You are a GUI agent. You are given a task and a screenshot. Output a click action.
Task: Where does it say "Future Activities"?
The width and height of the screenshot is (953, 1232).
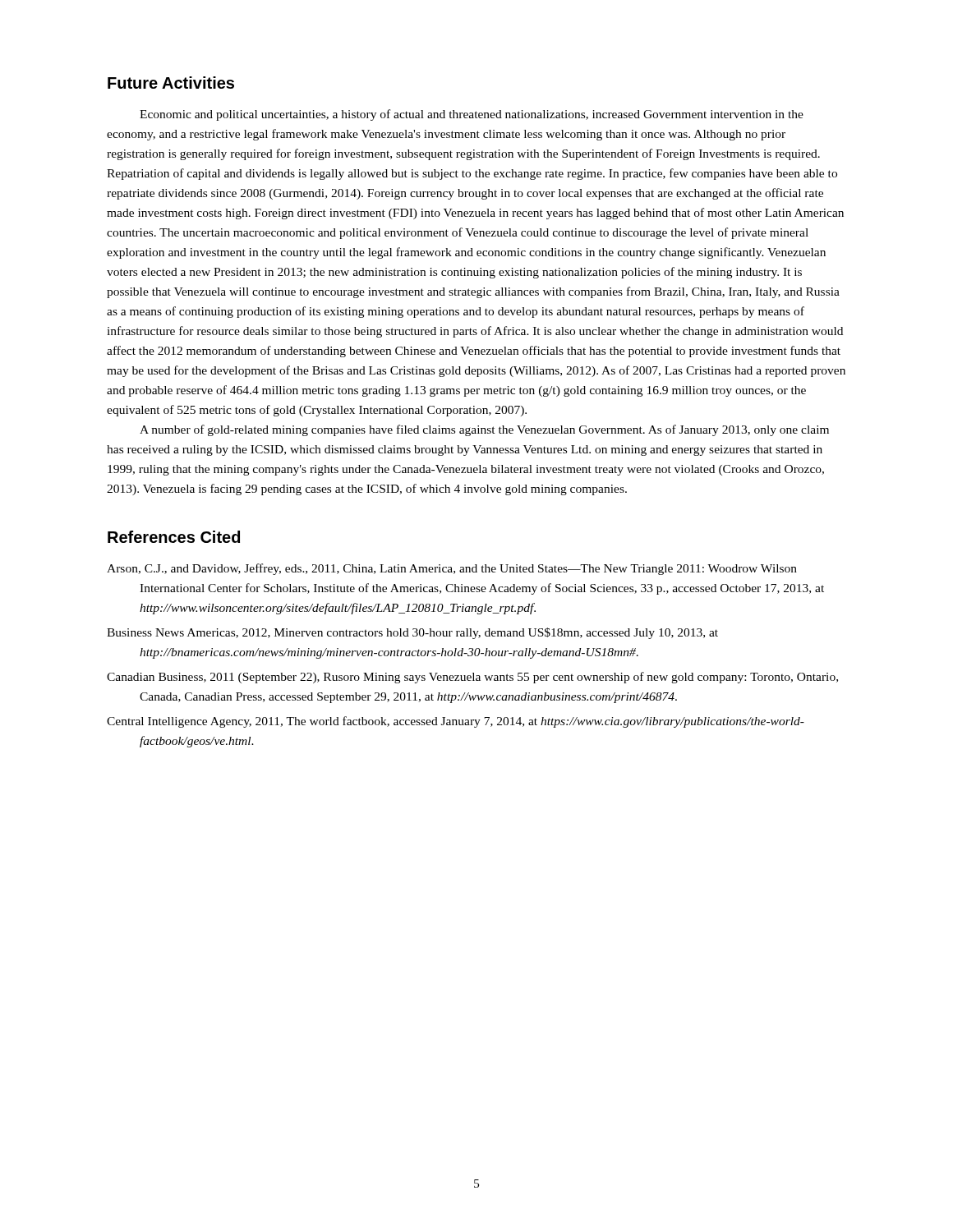tap(171, 83)
